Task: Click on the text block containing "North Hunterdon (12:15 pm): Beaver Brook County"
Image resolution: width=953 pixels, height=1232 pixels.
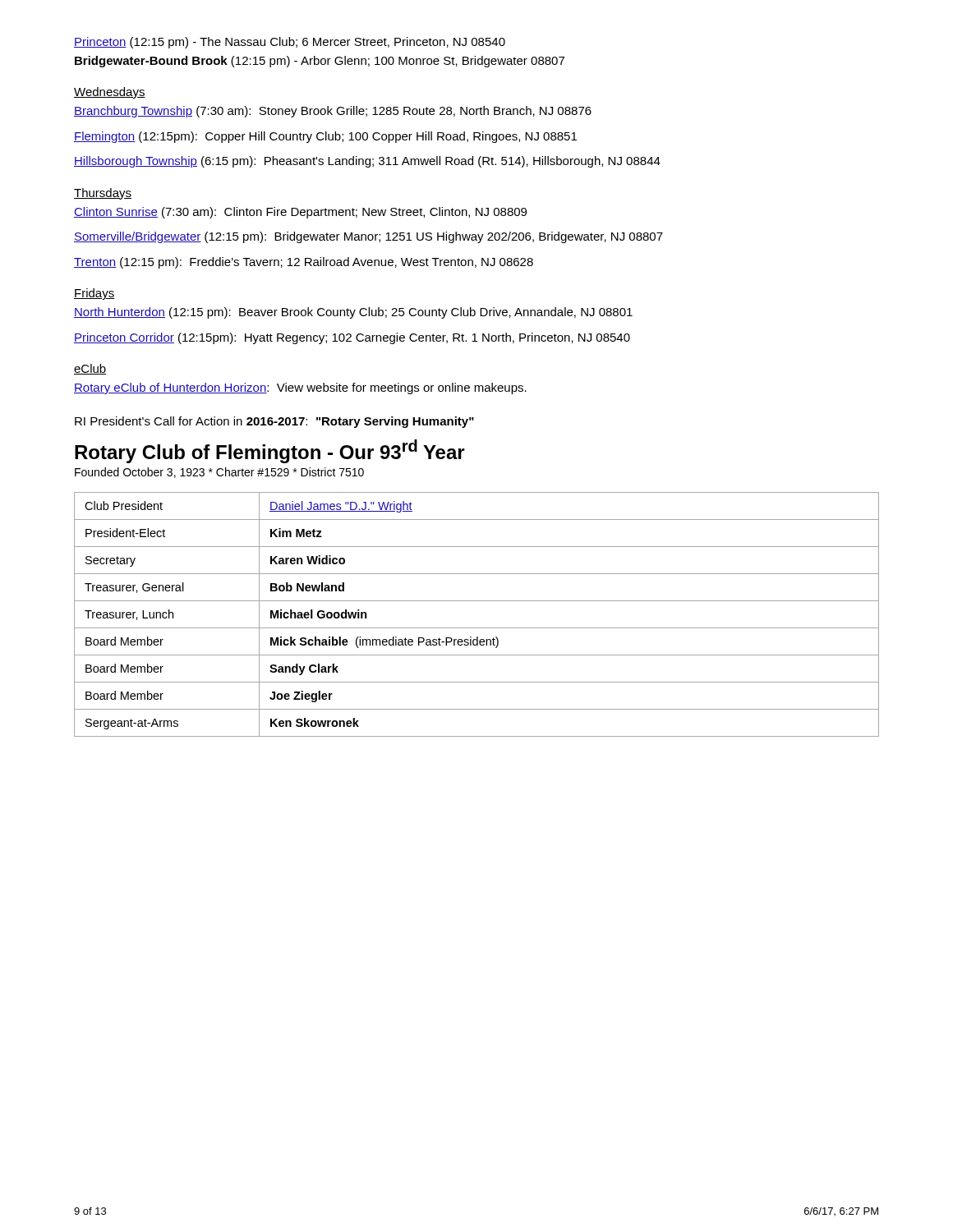Action: point(353,312)
